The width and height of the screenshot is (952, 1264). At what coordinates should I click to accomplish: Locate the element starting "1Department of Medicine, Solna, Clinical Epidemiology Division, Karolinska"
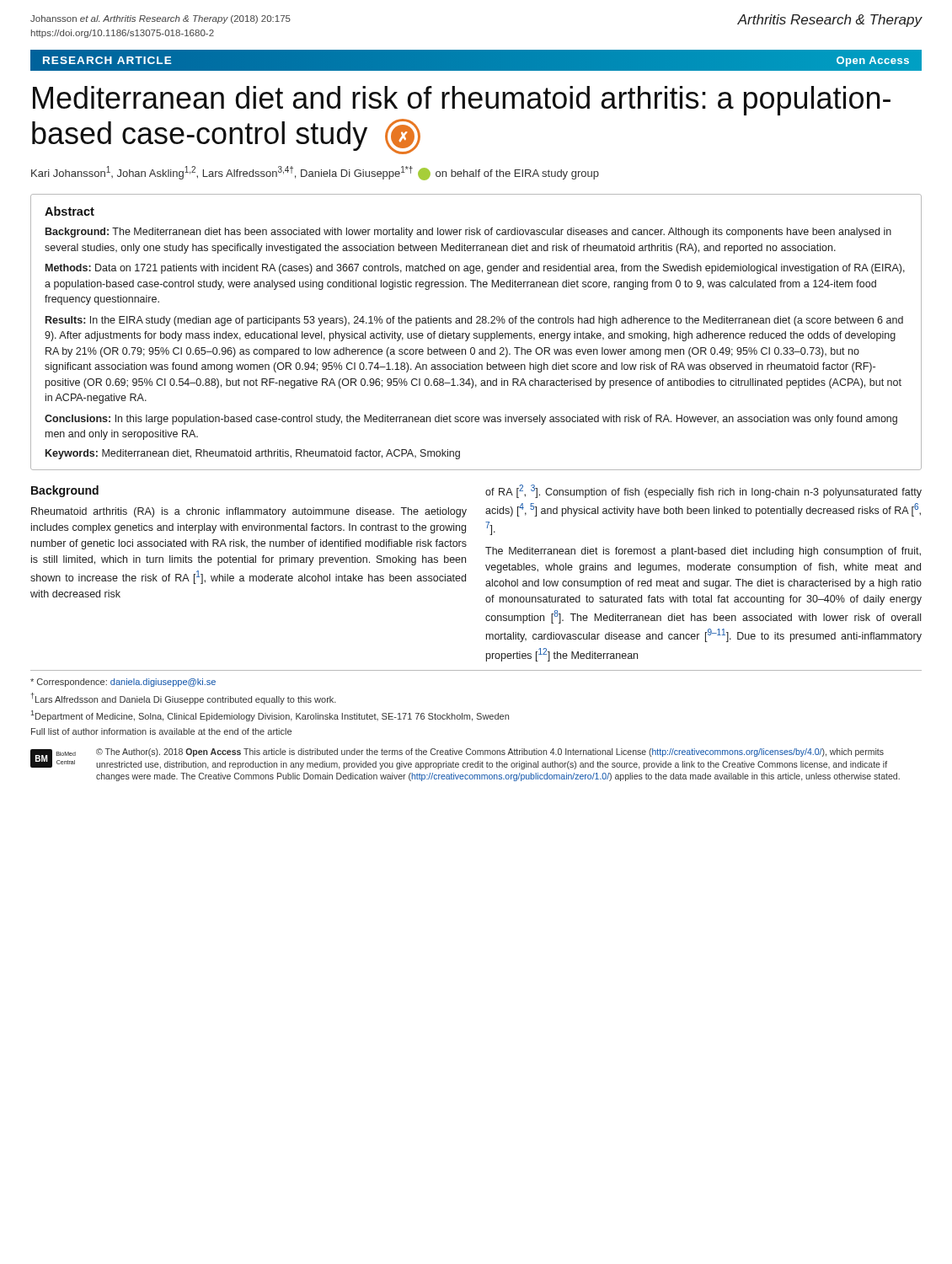(270, 715)
